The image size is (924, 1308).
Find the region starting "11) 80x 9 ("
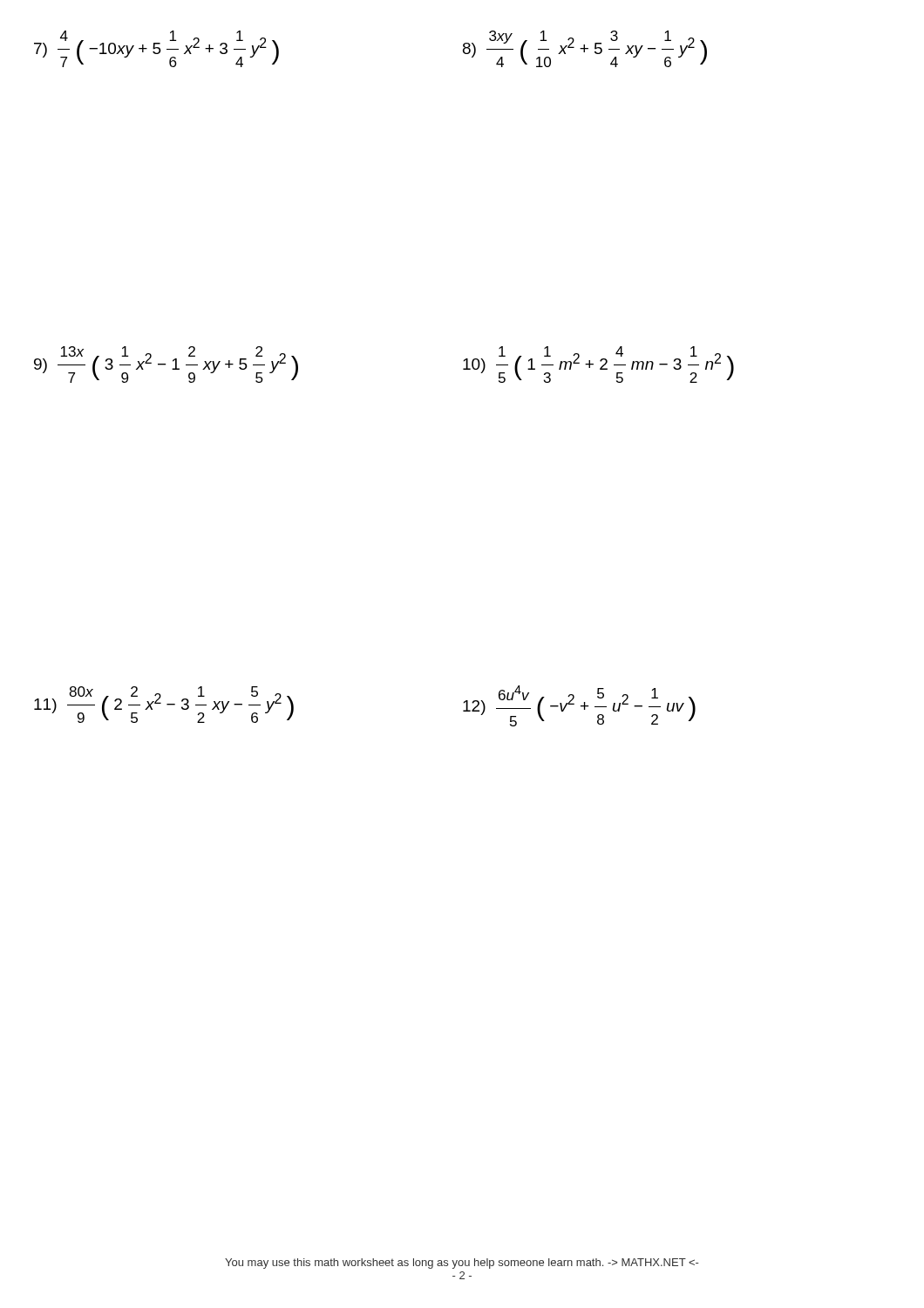click(x=164, y=705)
